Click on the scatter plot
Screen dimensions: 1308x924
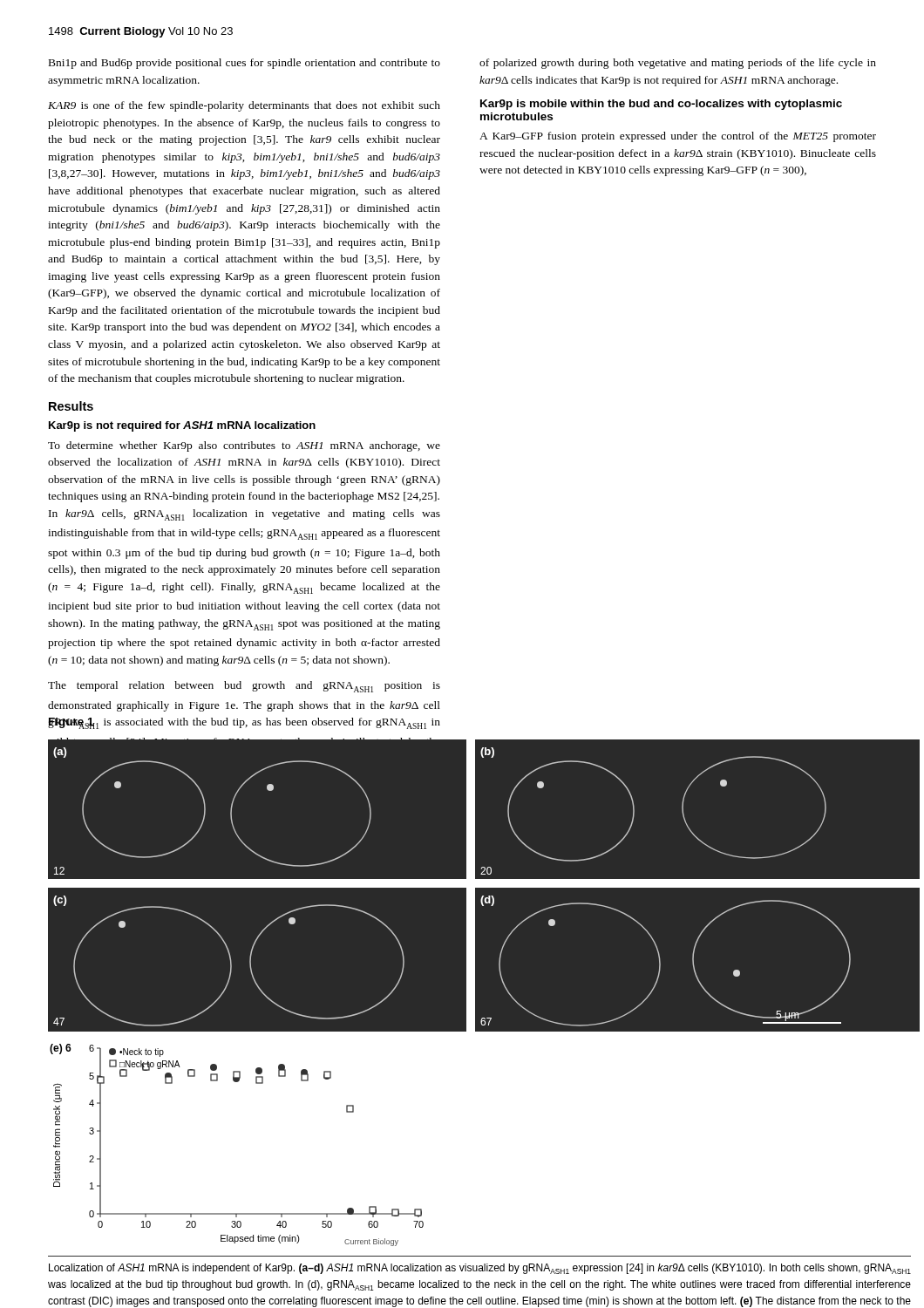point(242,1144)
